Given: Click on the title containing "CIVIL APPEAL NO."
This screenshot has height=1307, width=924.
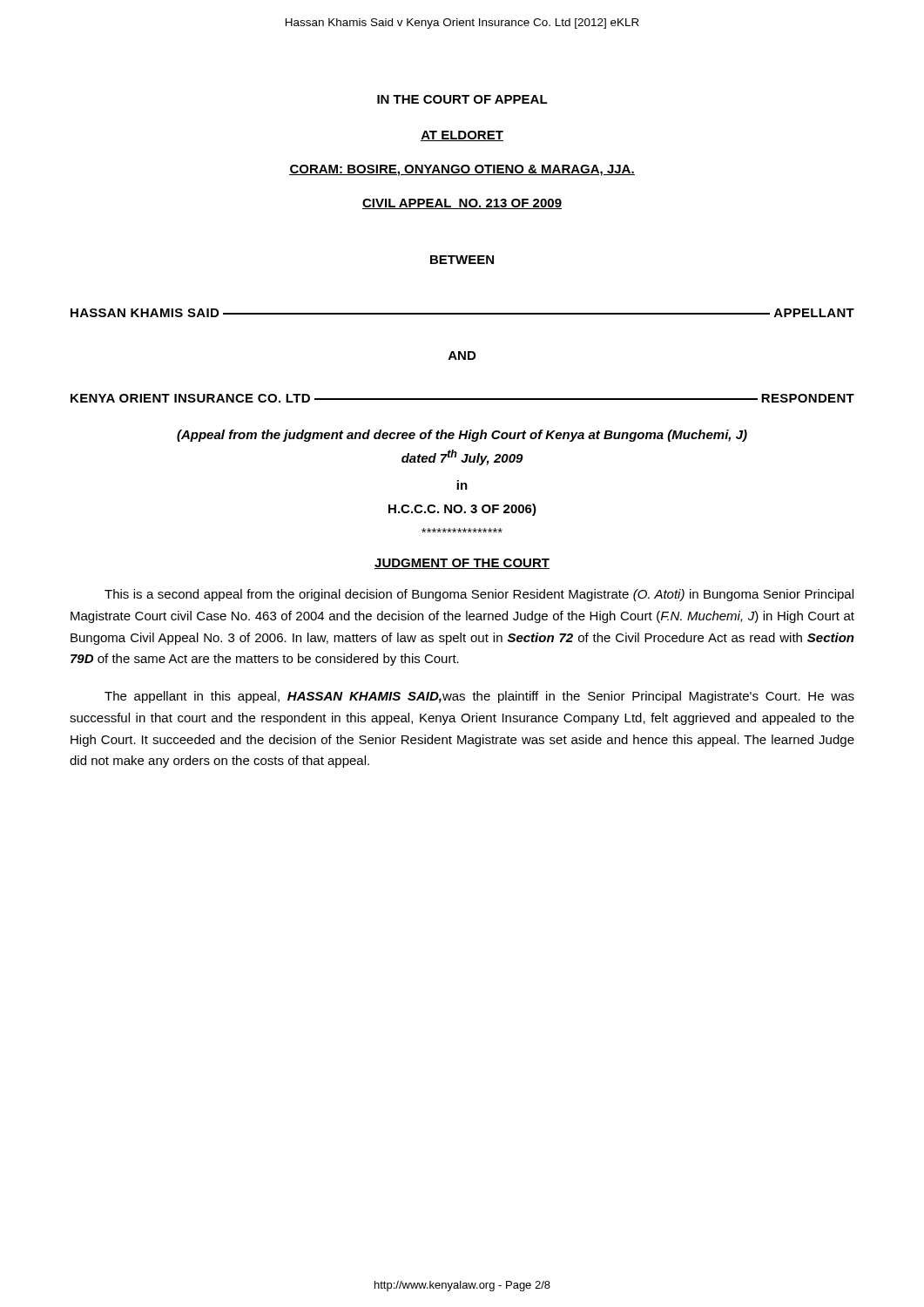Looking at the screenshot, I should click(x=462, y=203).
